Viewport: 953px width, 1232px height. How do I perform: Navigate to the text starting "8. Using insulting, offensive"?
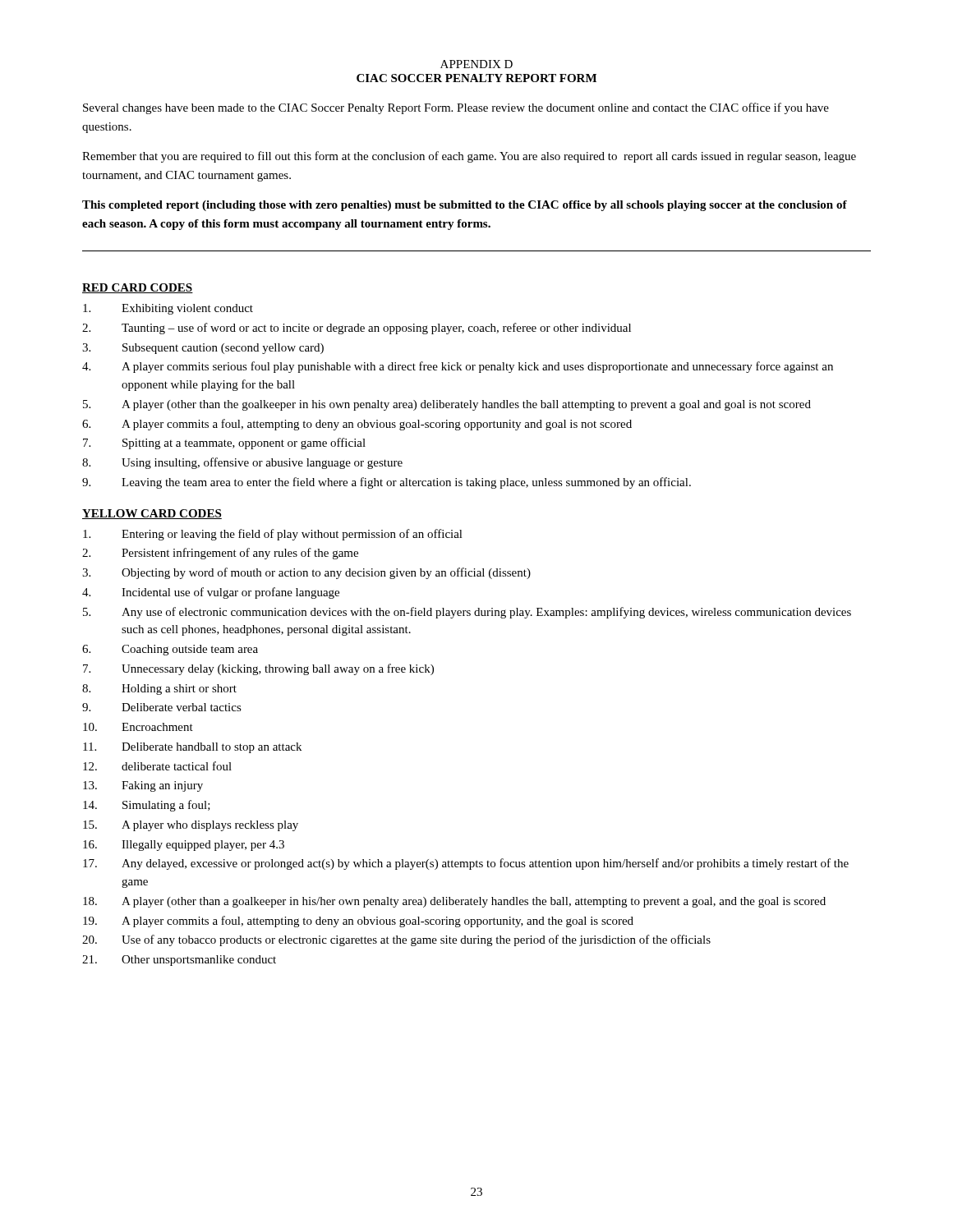click(242, 463)
